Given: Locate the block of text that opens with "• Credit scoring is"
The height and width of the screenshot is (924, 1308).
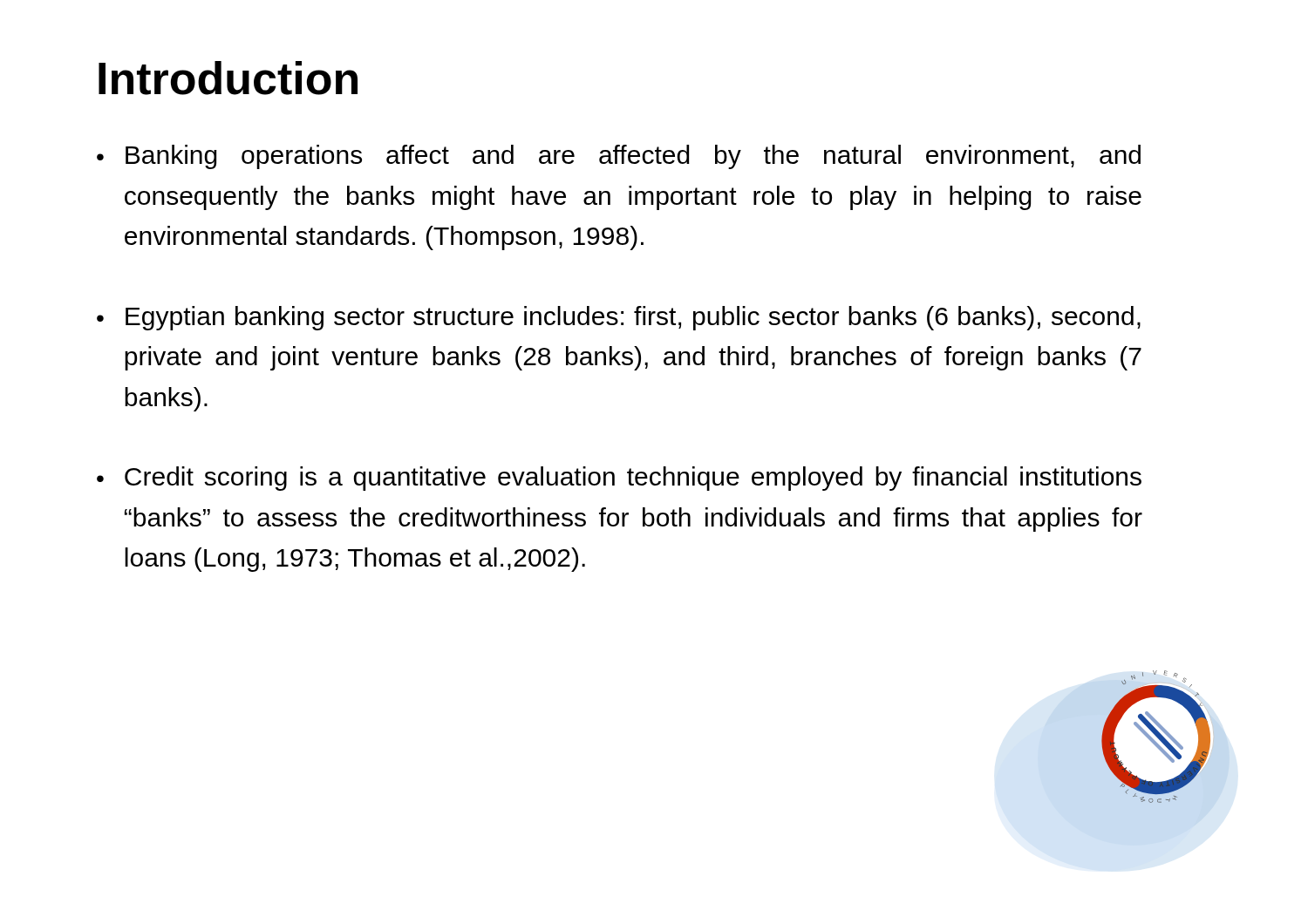Looking at the screenshot, I should [619, 518].
